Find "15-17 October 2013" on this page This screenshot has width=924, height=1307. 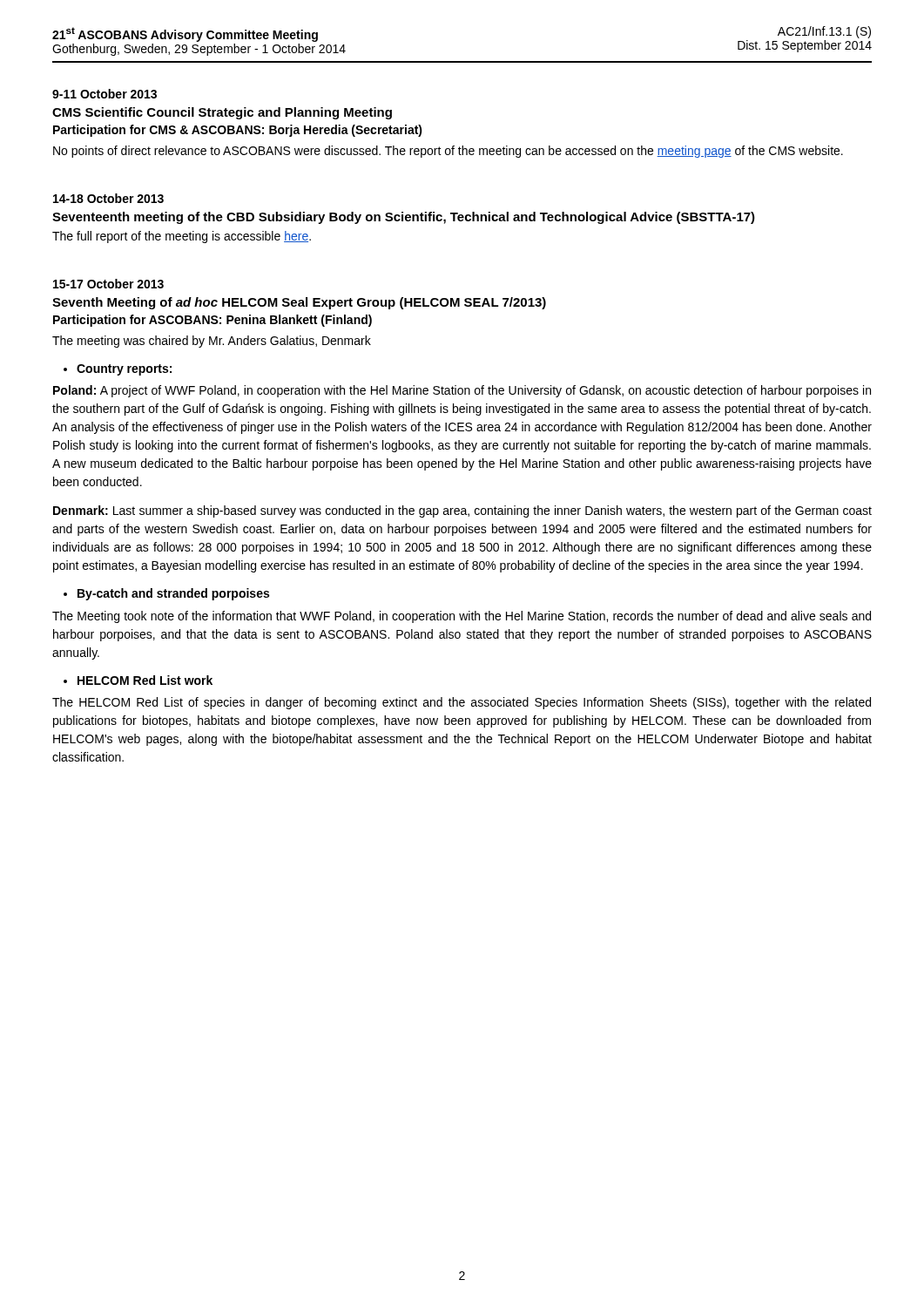click(108, 284)
